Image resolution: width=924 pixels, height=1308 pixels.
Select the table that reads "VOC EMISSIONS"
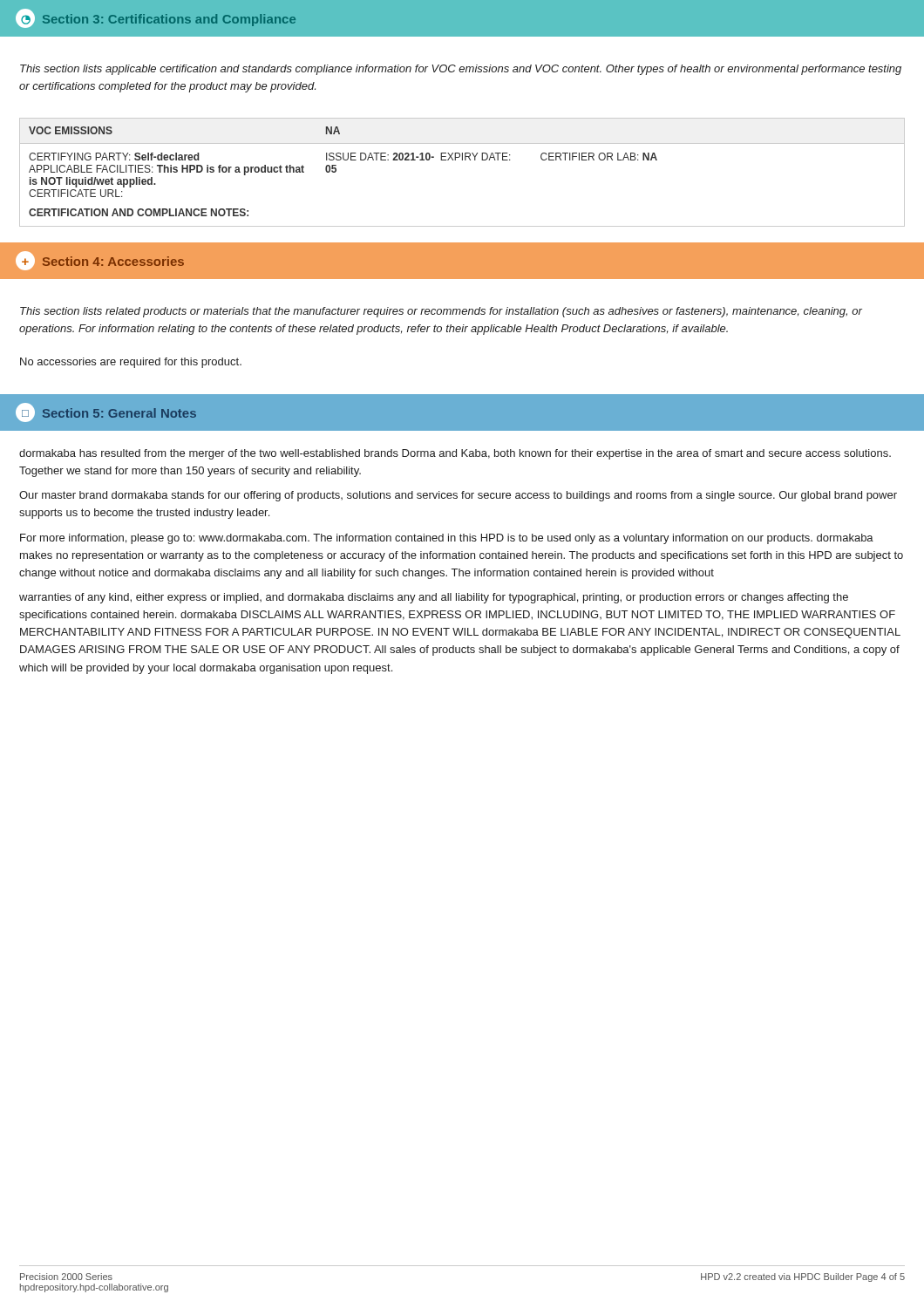tap(462, 172)
